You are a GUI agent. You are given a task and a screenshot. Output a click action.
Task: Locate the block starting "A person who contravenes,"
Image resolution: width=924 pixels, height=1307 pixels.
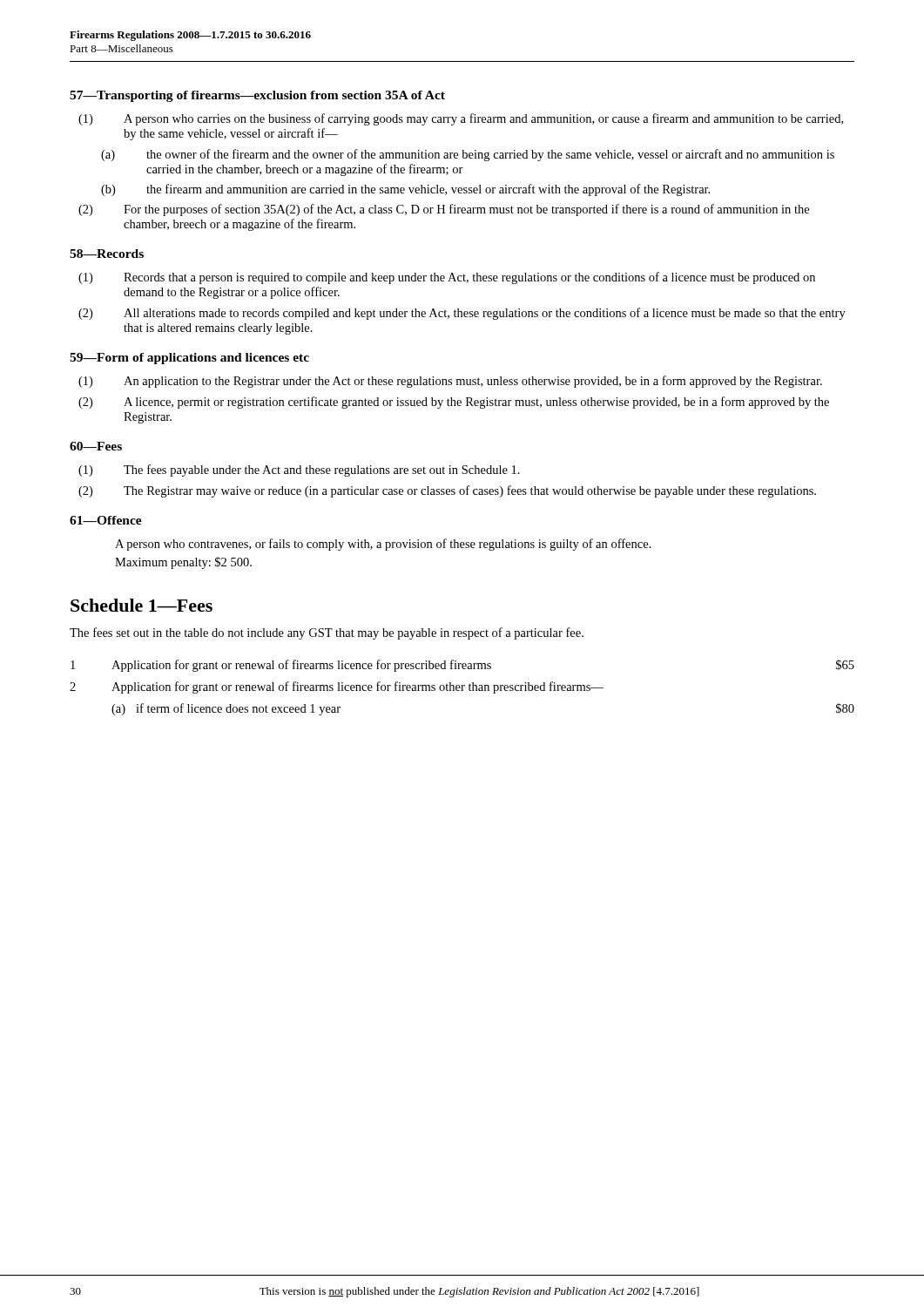[485, 553]
